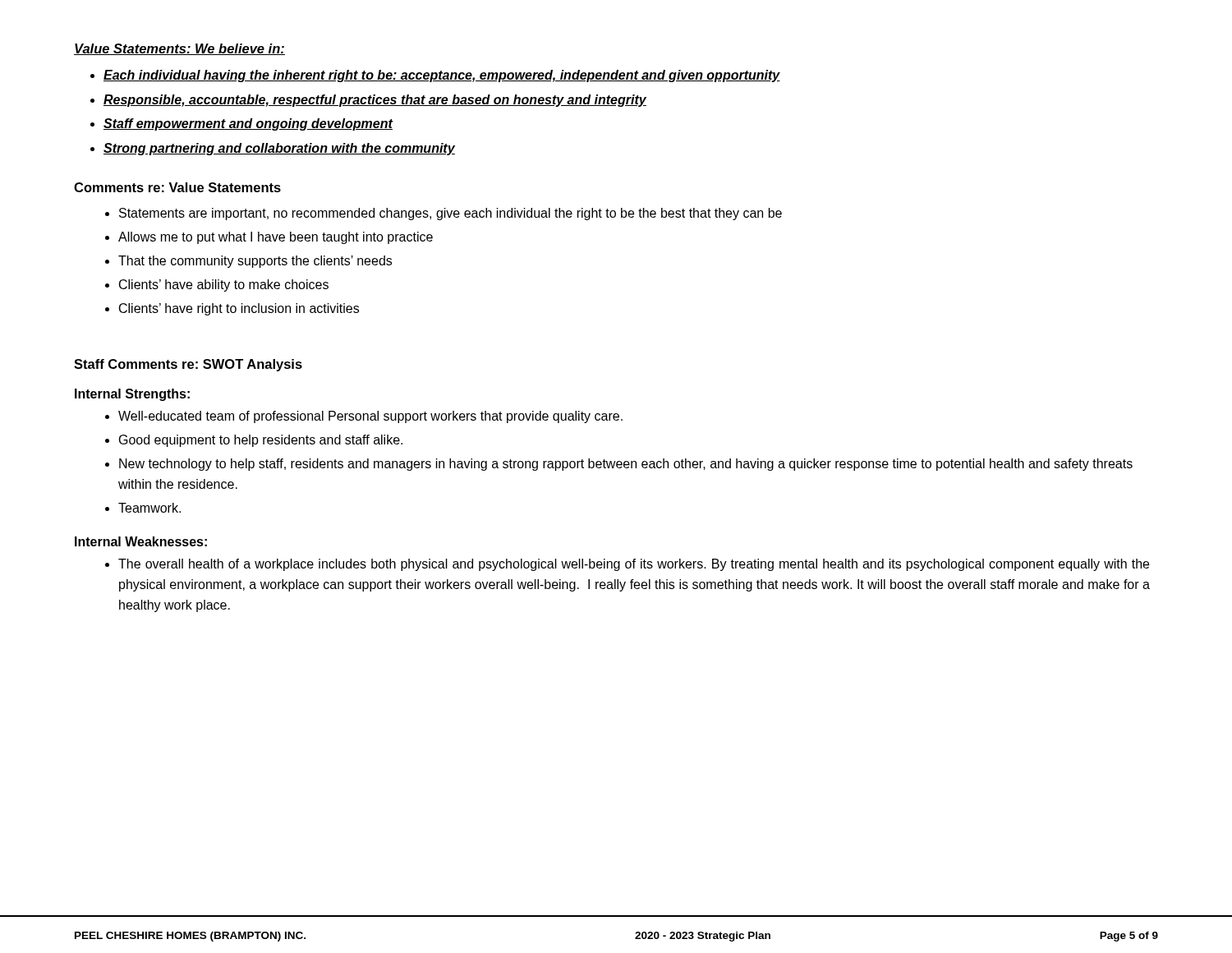
Task: Find the passage starting "The overall health"
Action: [x=634, y=585]
